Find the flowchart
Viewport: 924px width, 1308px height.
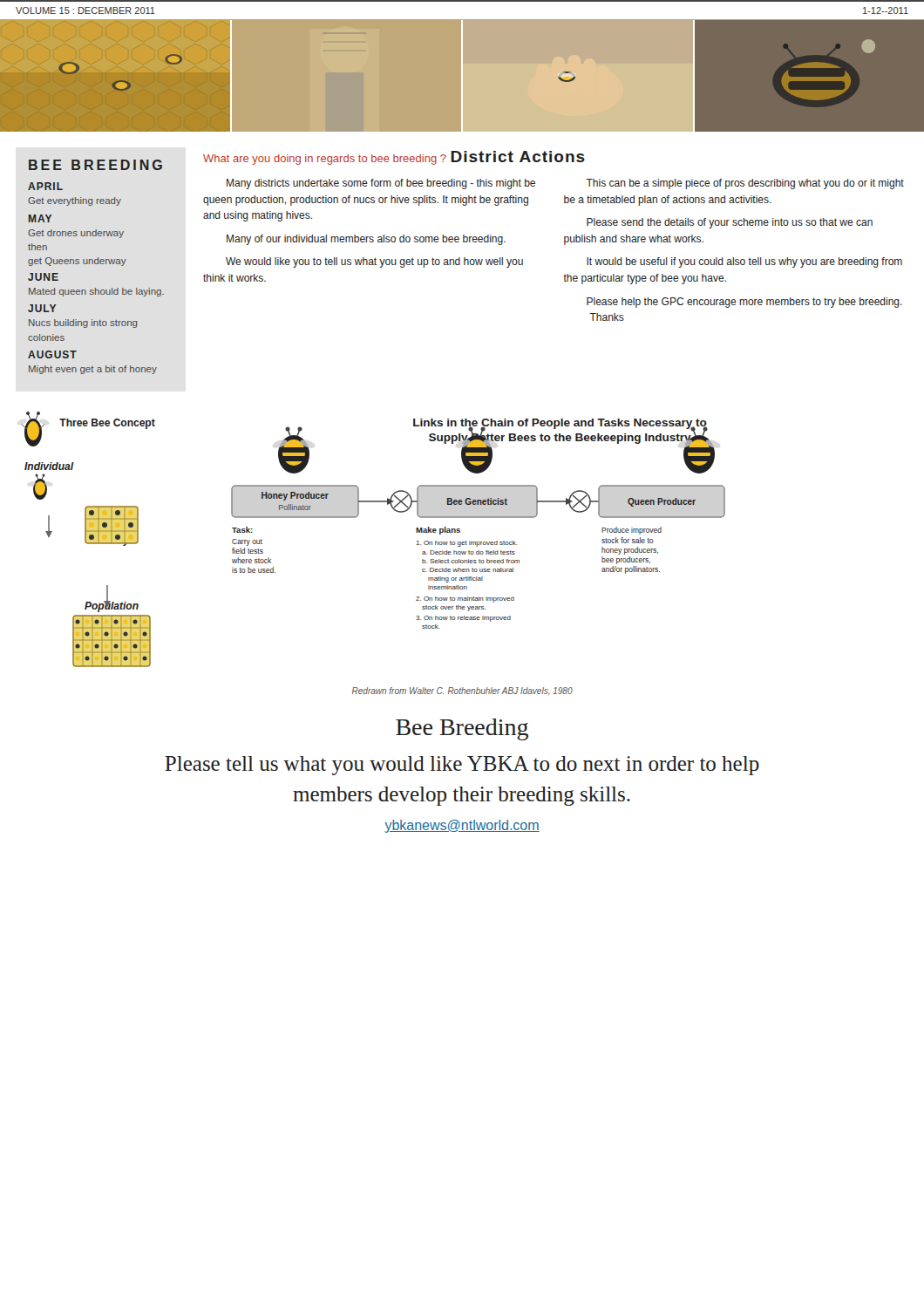(560, 546)
